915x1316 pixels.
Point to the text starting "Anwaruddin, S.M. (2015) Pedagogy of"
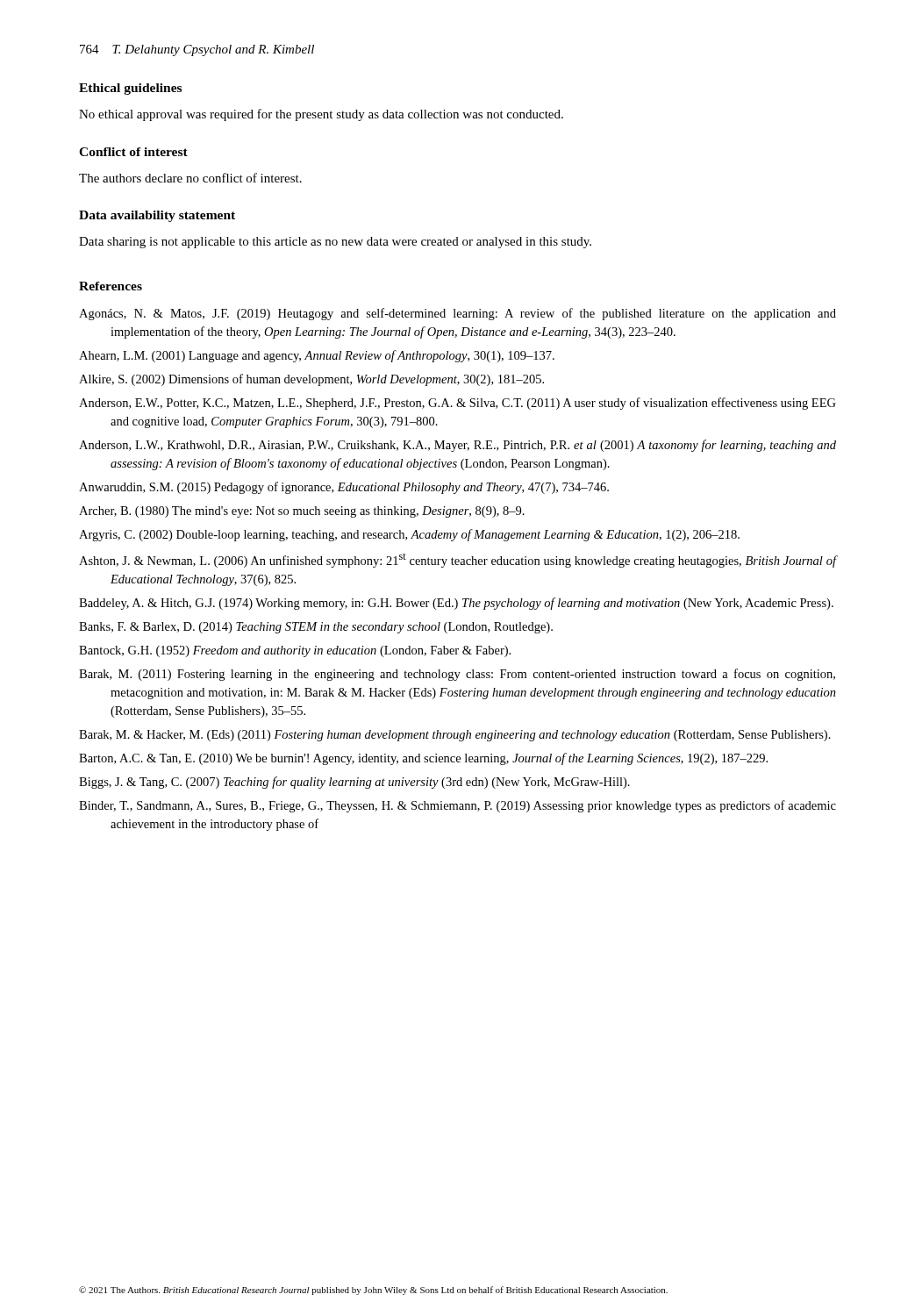[344, 487]
